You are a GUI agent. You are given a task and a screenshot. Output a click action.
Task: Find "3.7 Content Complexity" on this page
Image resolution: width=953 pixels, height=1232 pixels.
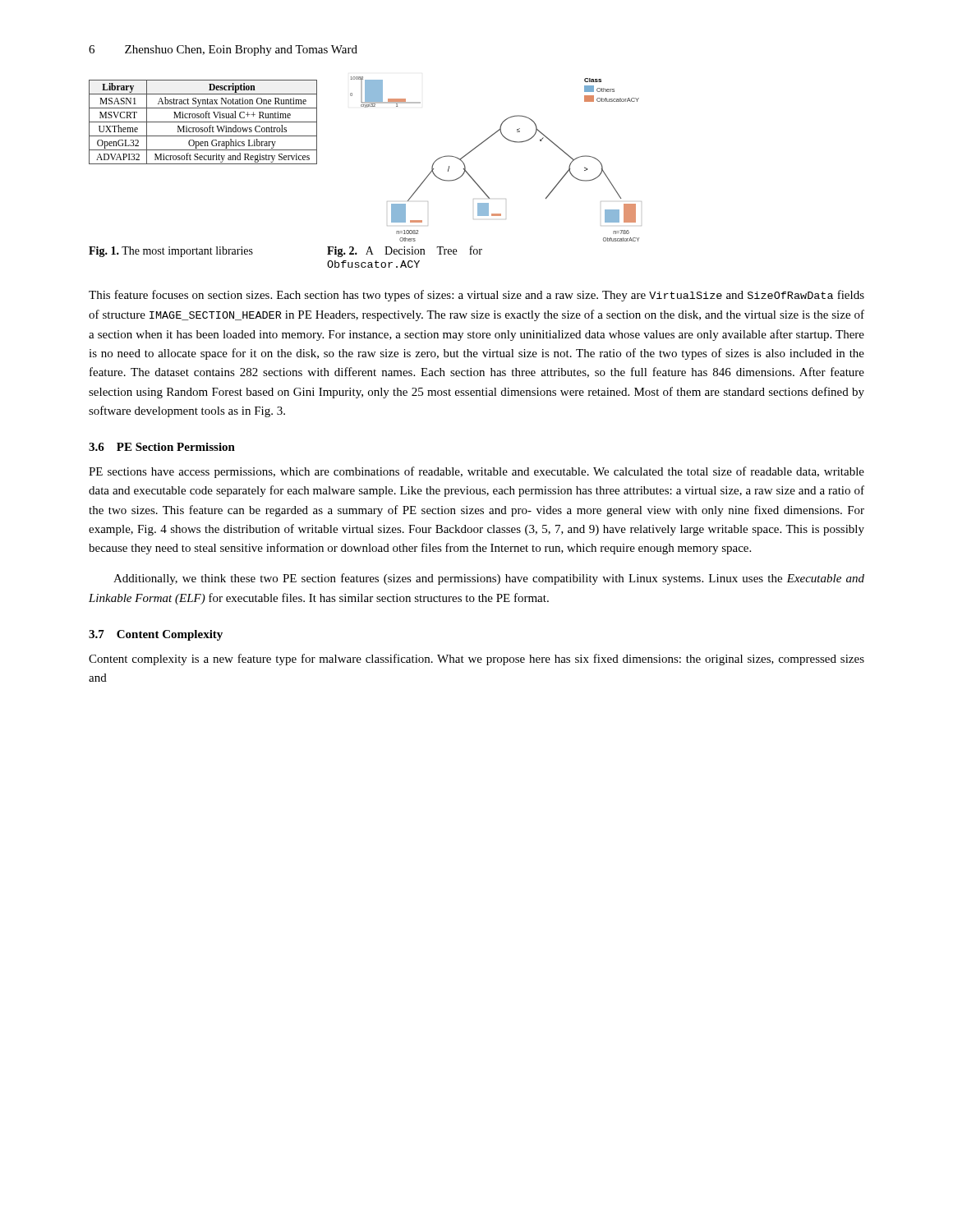point(156,634)
